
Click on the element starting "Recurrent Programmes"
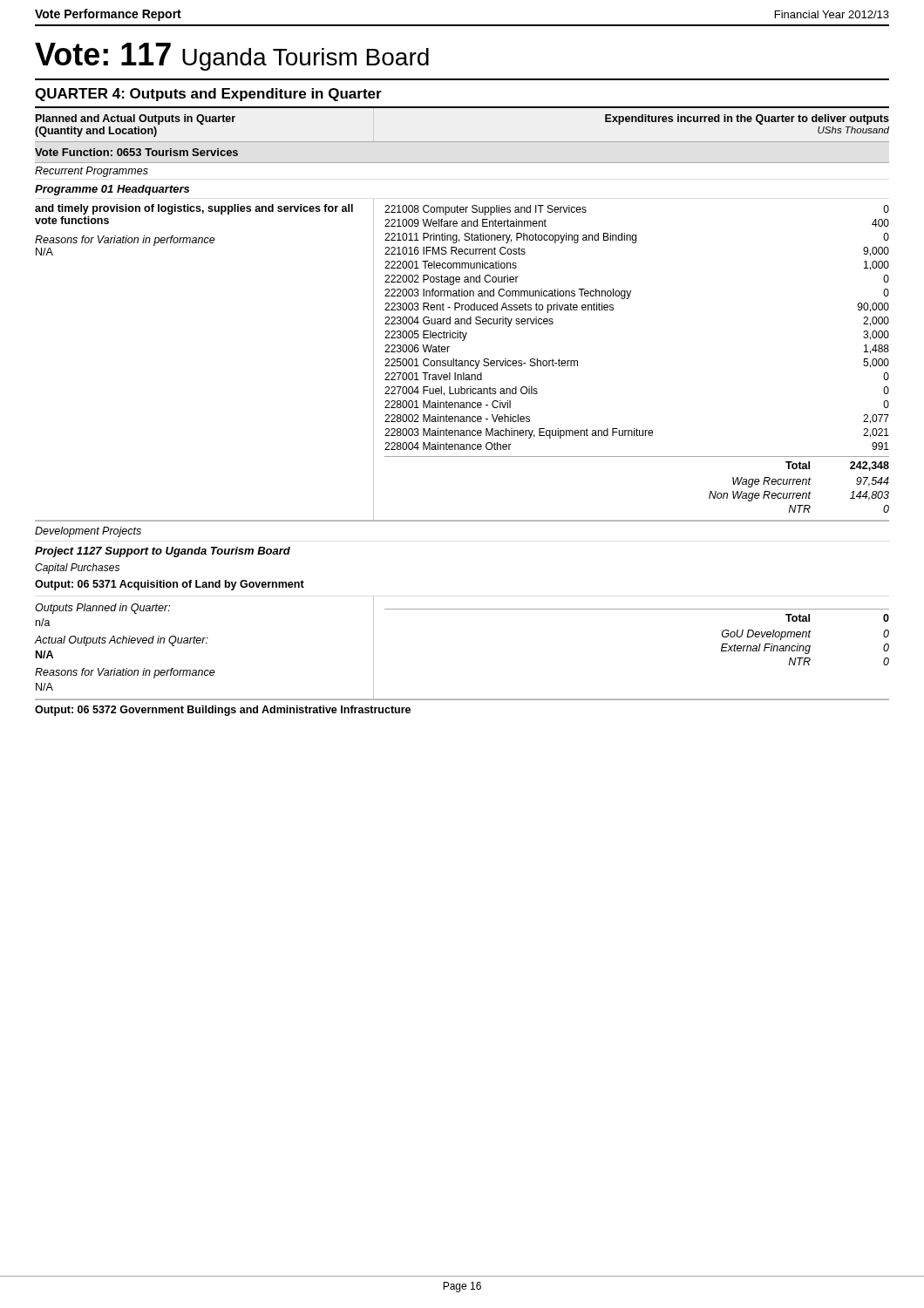tap(462, 171)
